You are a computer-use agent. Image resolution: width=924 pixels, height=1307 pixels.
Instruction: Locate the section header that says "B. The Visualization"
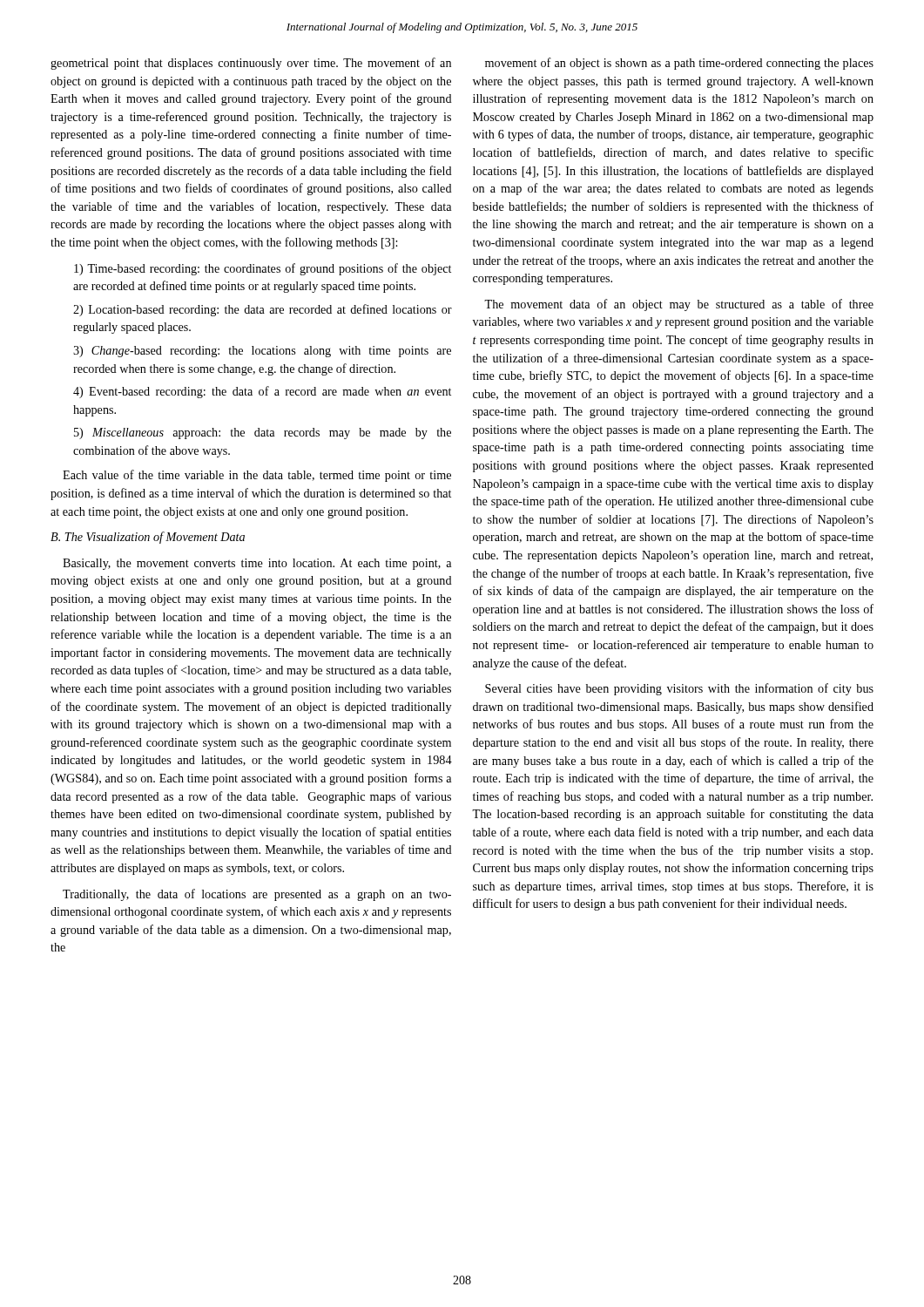148,537
